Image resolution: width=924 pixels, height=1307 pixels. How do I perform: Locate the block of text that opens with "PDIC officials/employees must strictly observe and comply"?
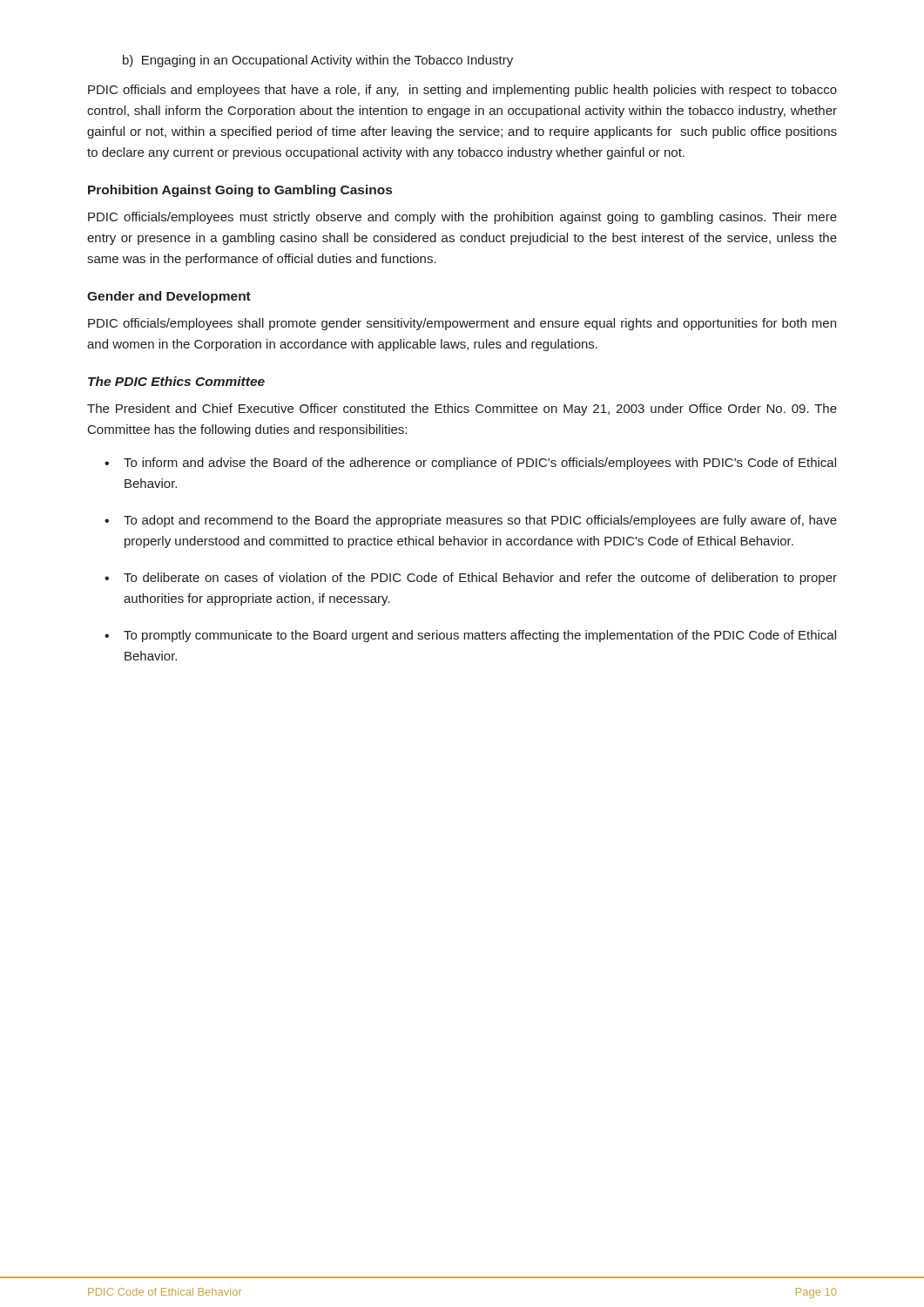(462, 238)
